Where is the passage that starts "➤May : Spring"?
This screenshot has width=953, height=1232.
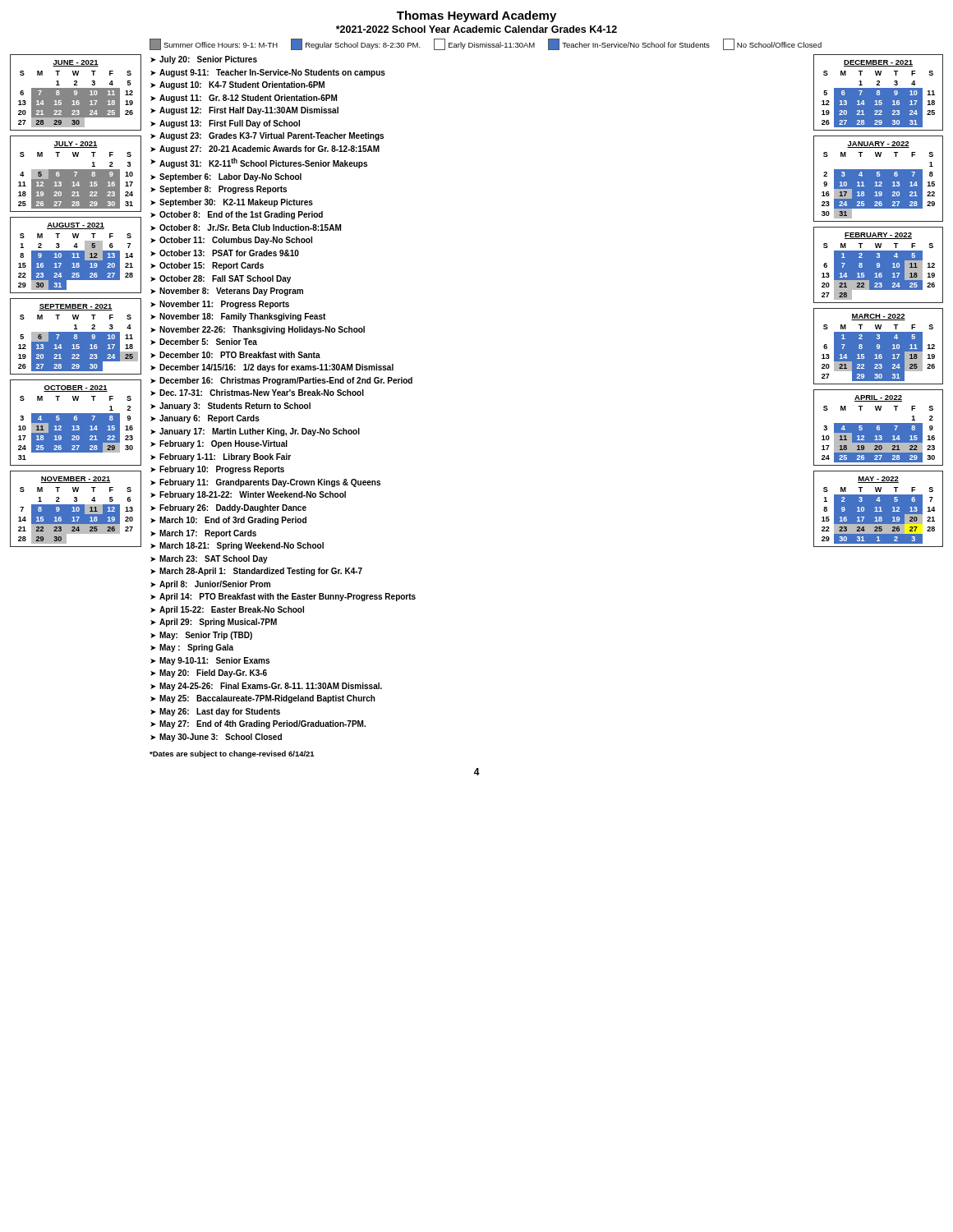point(192,648)
